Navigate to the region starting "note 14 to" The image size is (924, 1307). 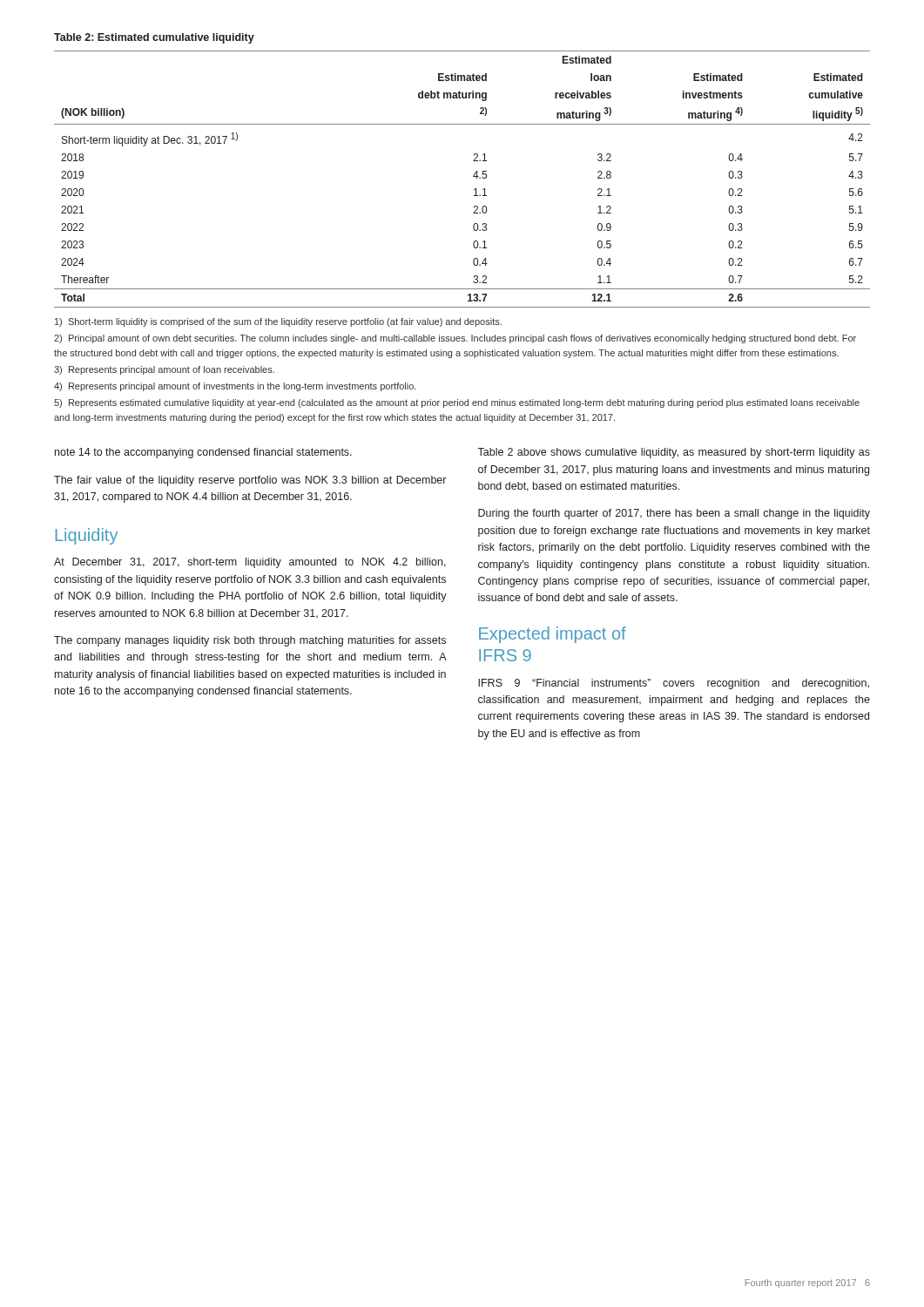[203, 453]
